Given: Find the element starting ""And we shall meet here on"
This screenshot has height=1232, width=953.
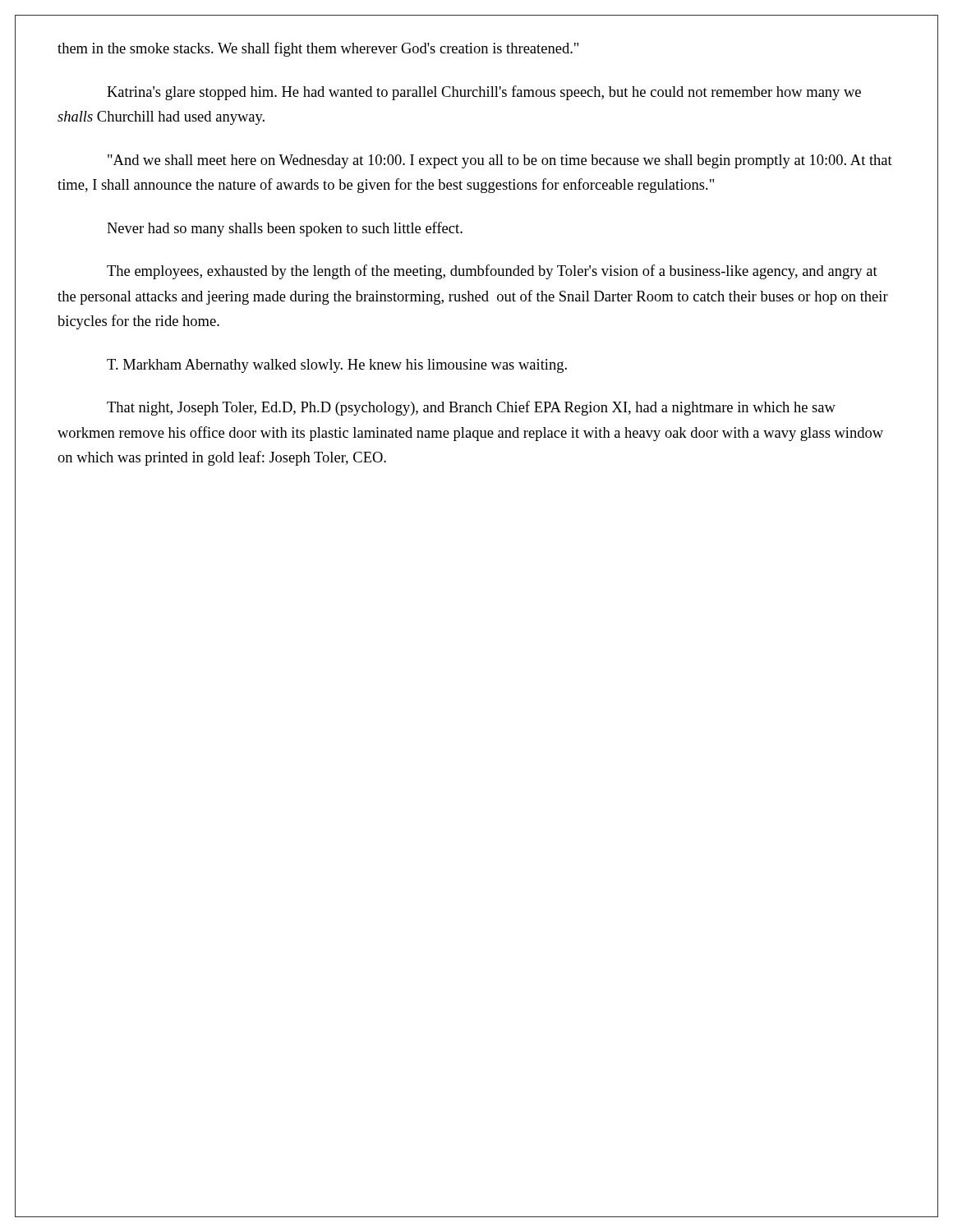Looking at the screenshot, I should click(475, 172).
